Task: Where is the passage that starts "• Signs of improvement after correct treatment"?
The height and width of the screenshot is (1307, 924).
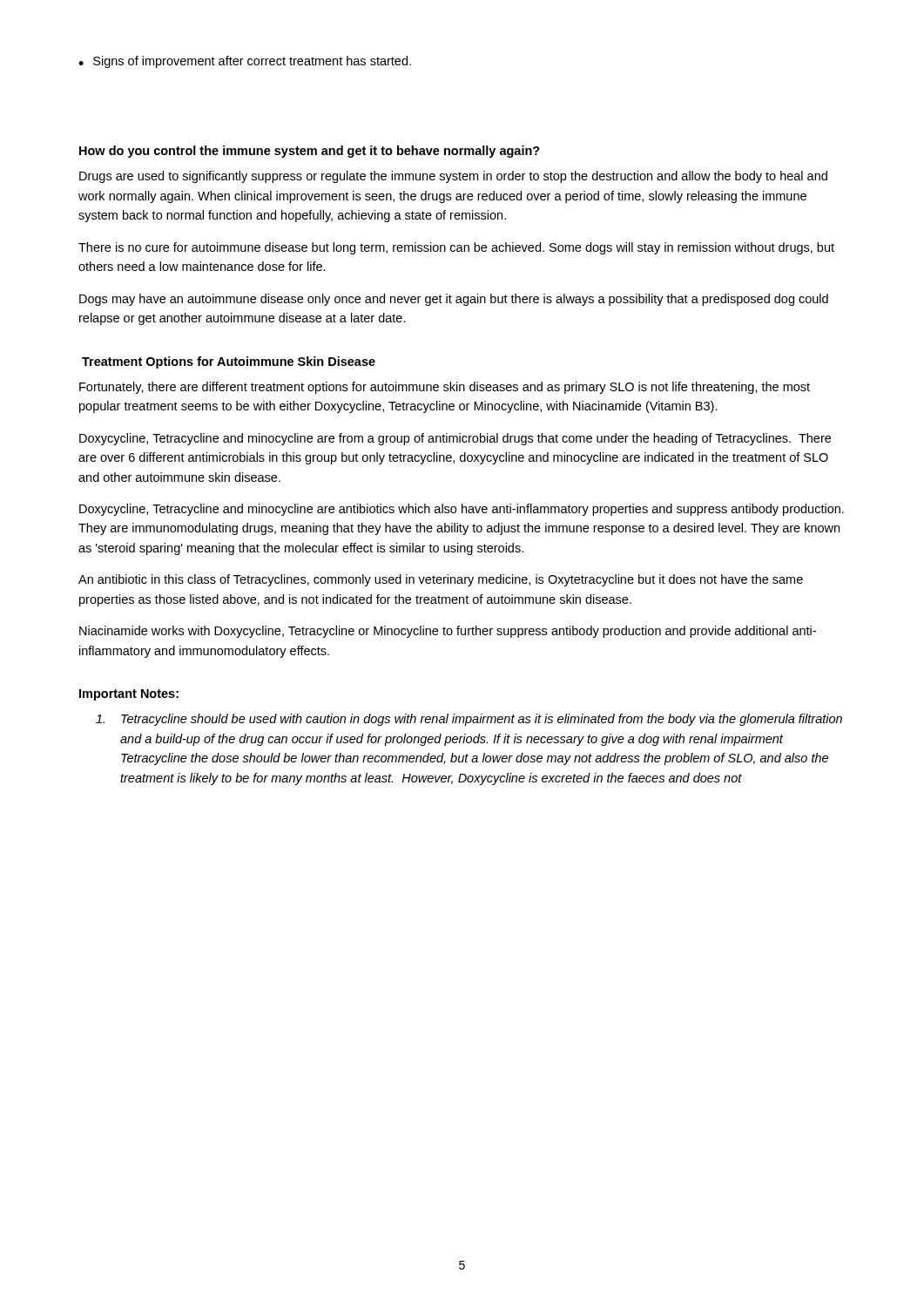Action: point(245,63)
